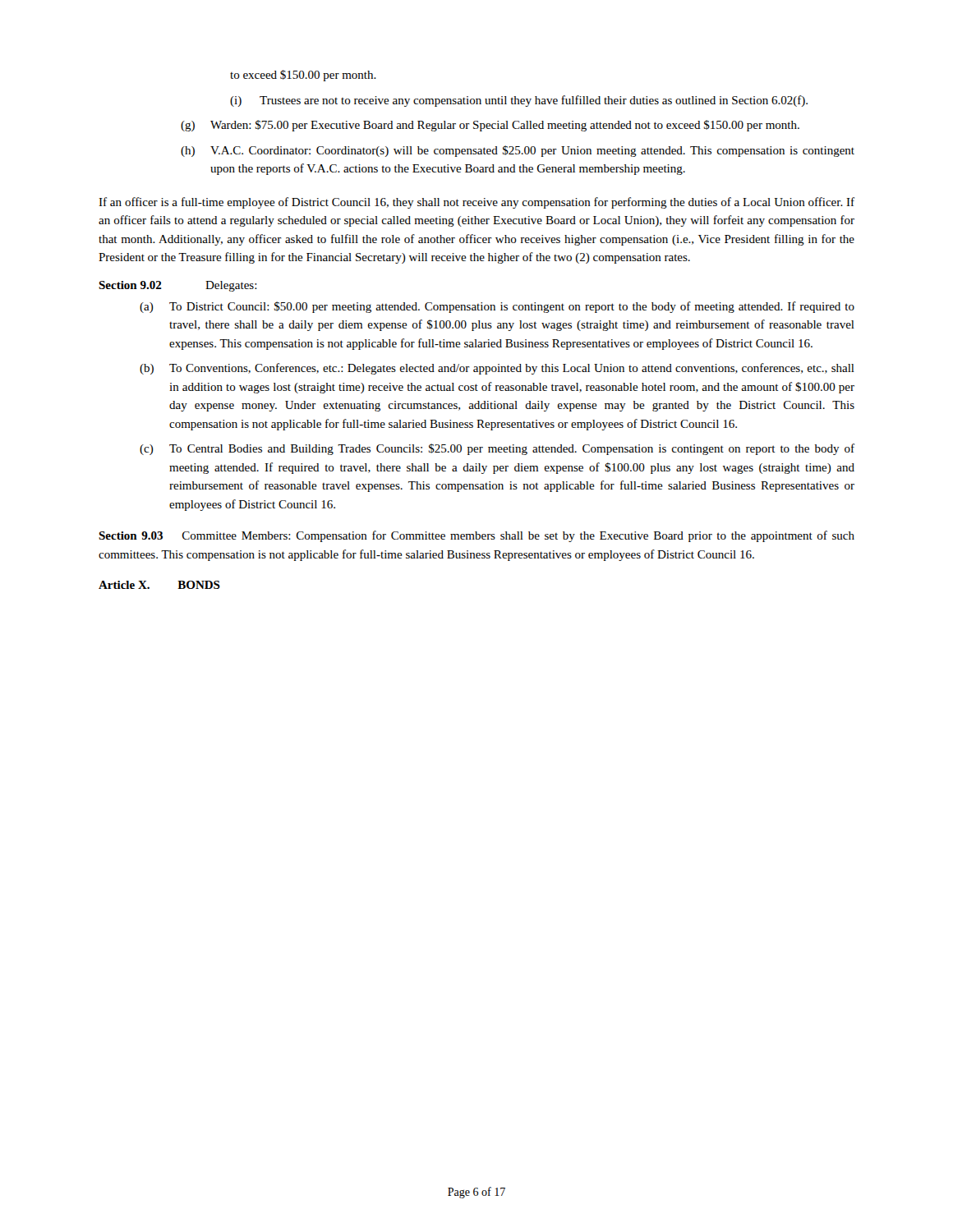Click on the section header with the text "Article X. BONDS"
Viewport: 953px width, 1232px height.
point(159,585)
